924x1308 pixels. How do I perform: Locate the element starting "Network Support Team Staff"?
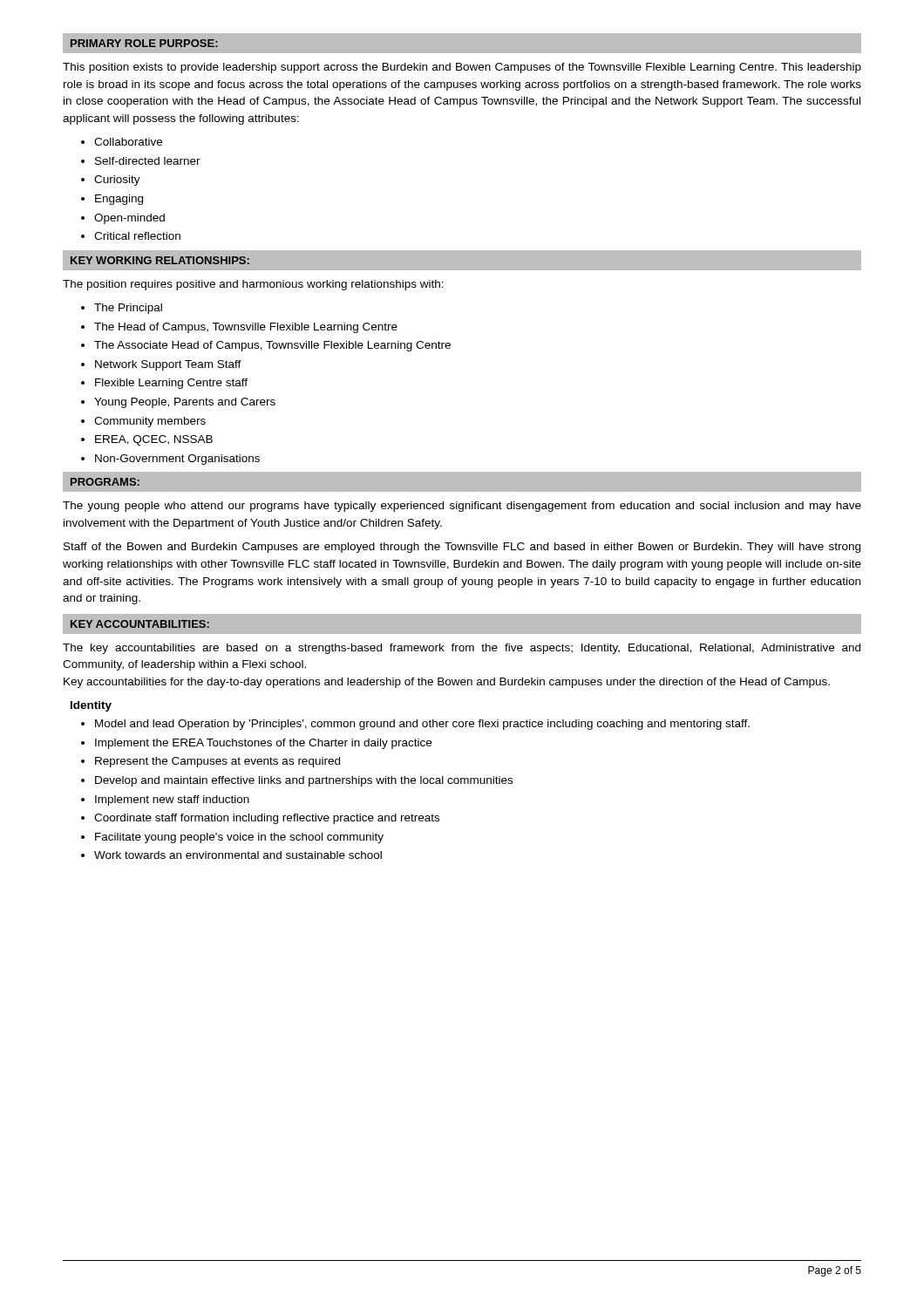tap(168, 364)
